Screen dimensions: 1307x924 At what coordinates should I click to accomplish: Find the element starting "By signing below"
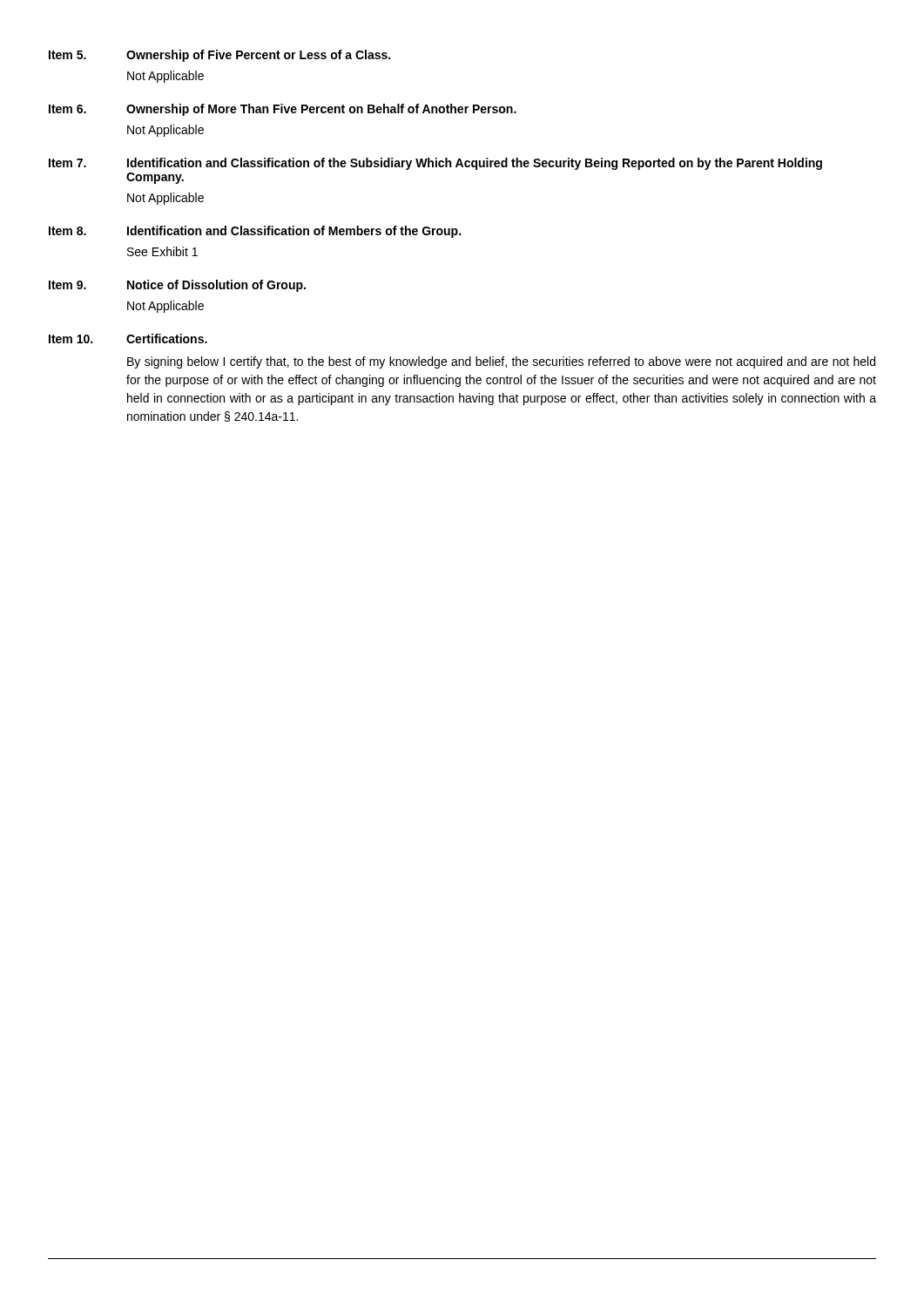coord(501,389)
